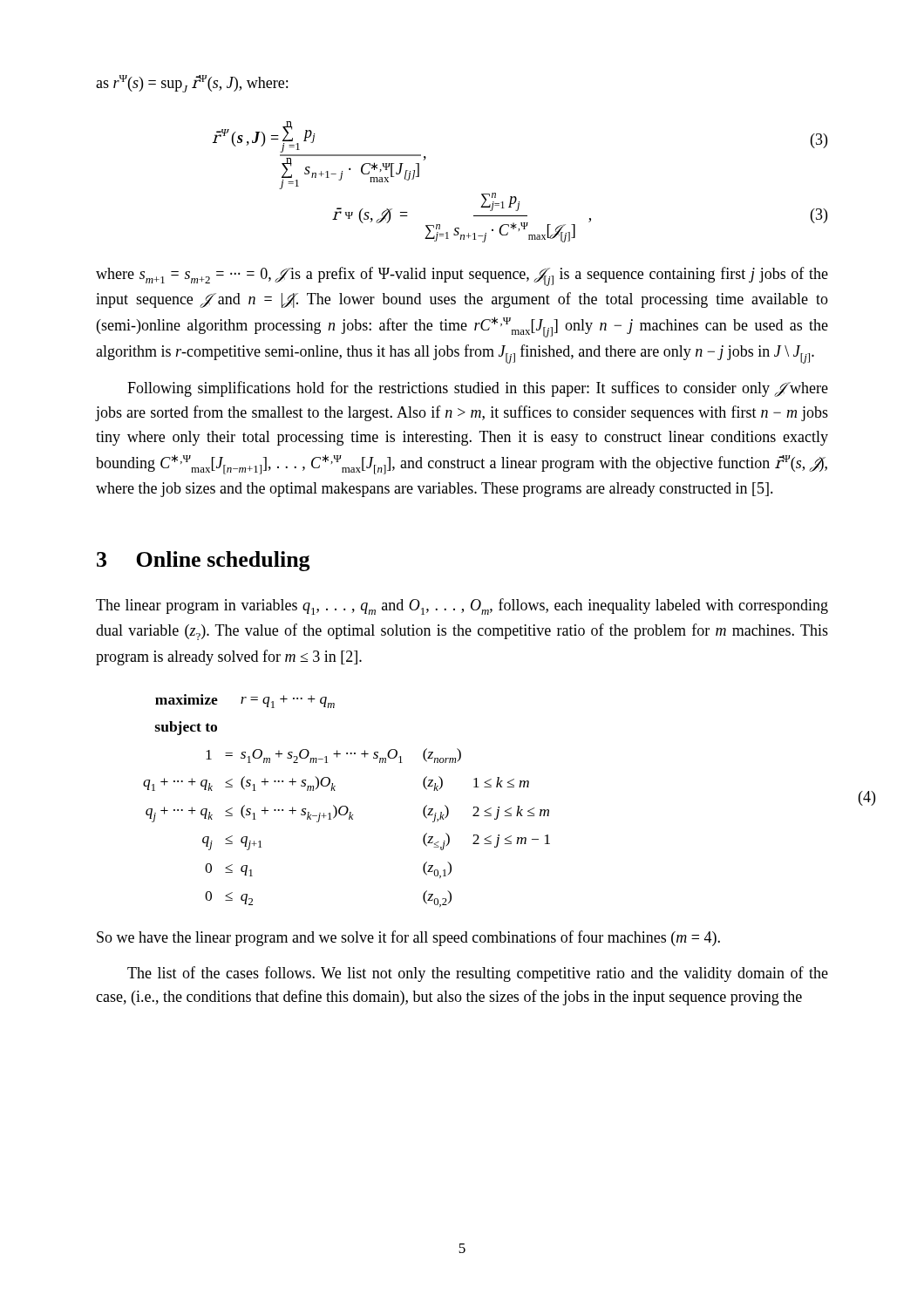The width and height of the screenshot is (924, 1308).
Task: Locate the text block that reads "So we have"
Action: 462,938
